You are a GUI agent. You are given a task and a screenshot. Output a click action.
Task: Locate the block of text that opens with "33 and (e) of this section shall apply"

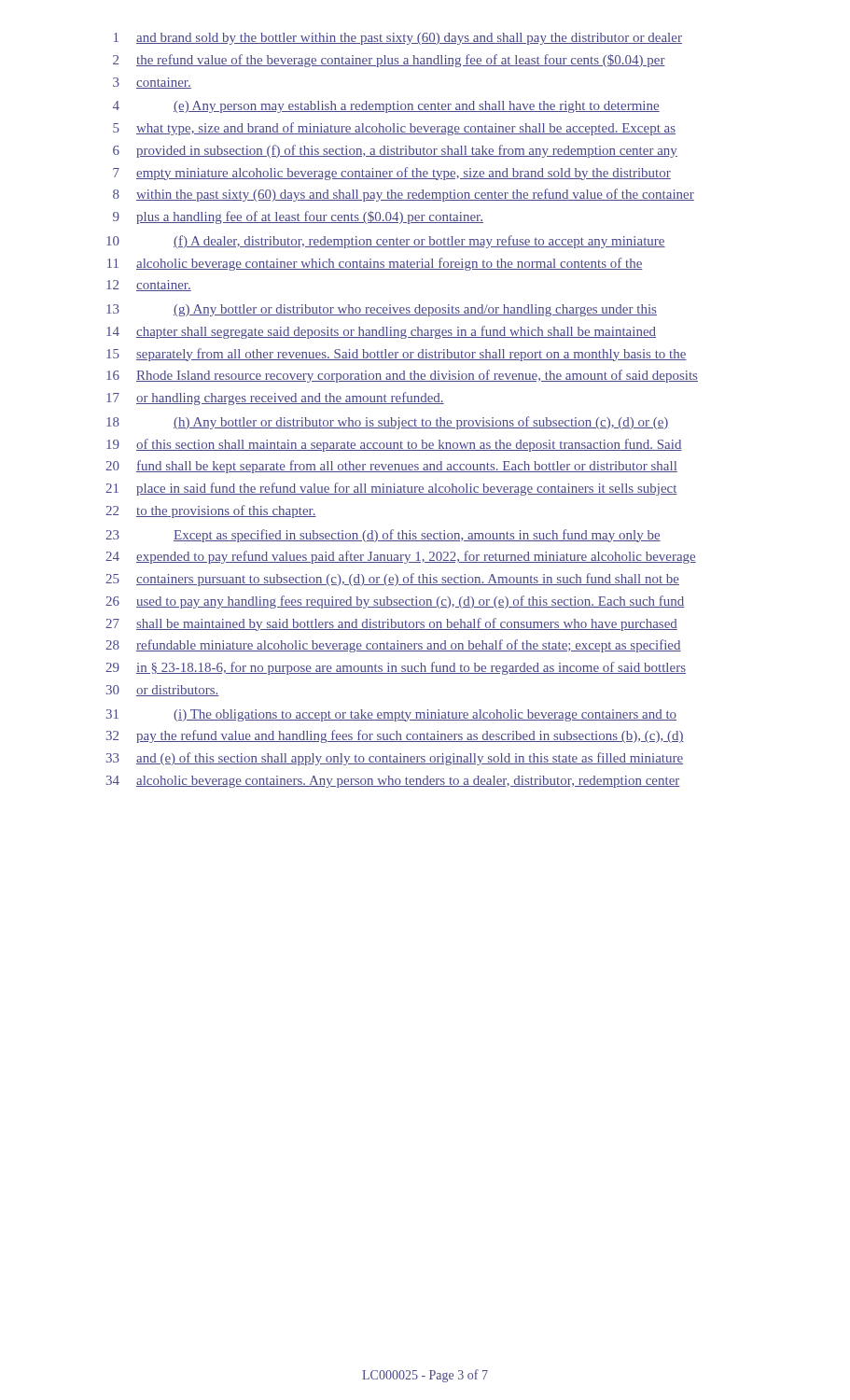click(x=432, y=759)
